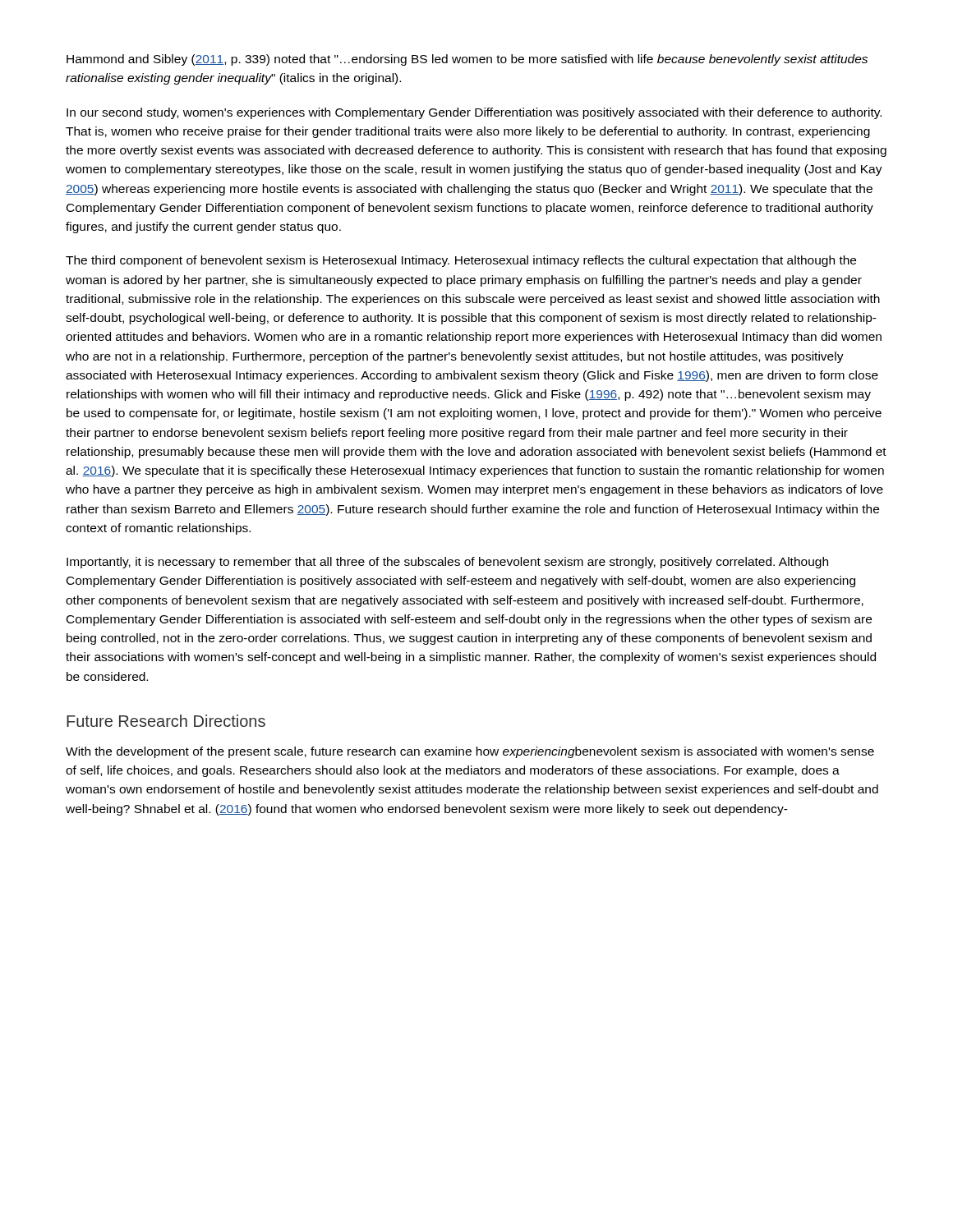Viewport: 953px width, 1232px height.
Task: Select the text block starting "Importantly, it is necessary to remember that all"
Action: (471, 619)
